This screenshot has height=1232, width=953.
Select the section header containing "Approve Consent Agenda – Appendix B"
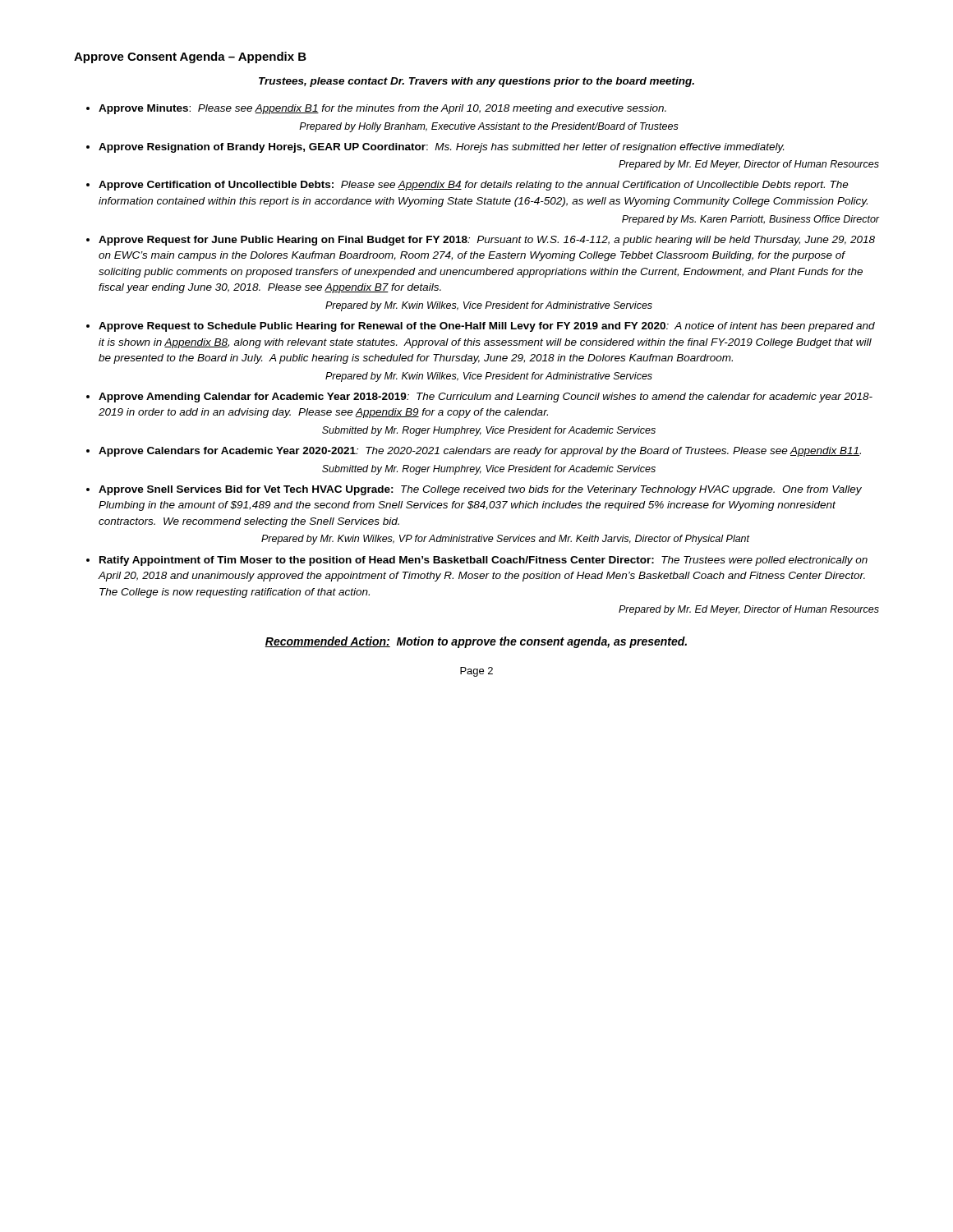(190, 56)
